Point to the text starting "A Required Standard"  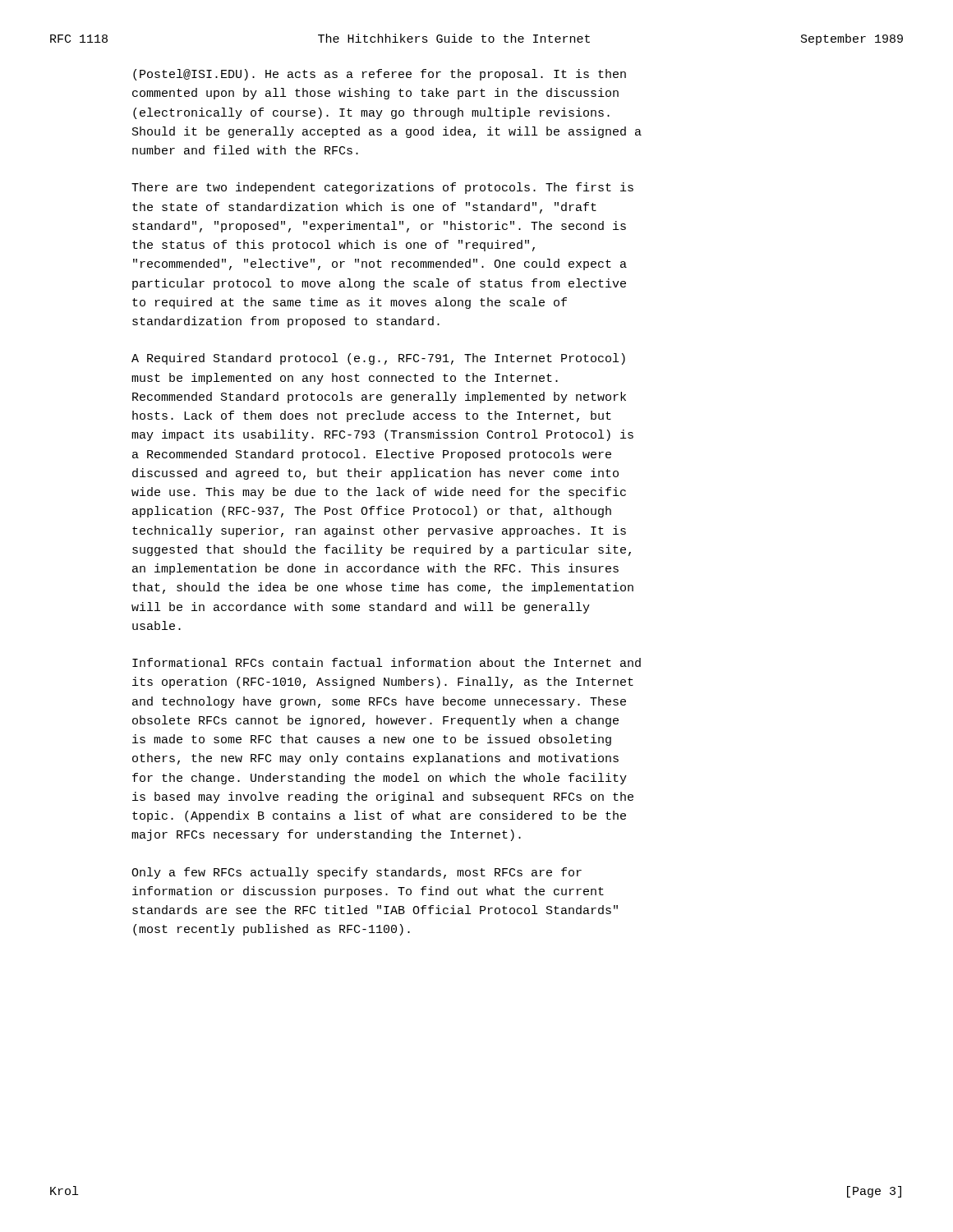click(x=383, y=493)
